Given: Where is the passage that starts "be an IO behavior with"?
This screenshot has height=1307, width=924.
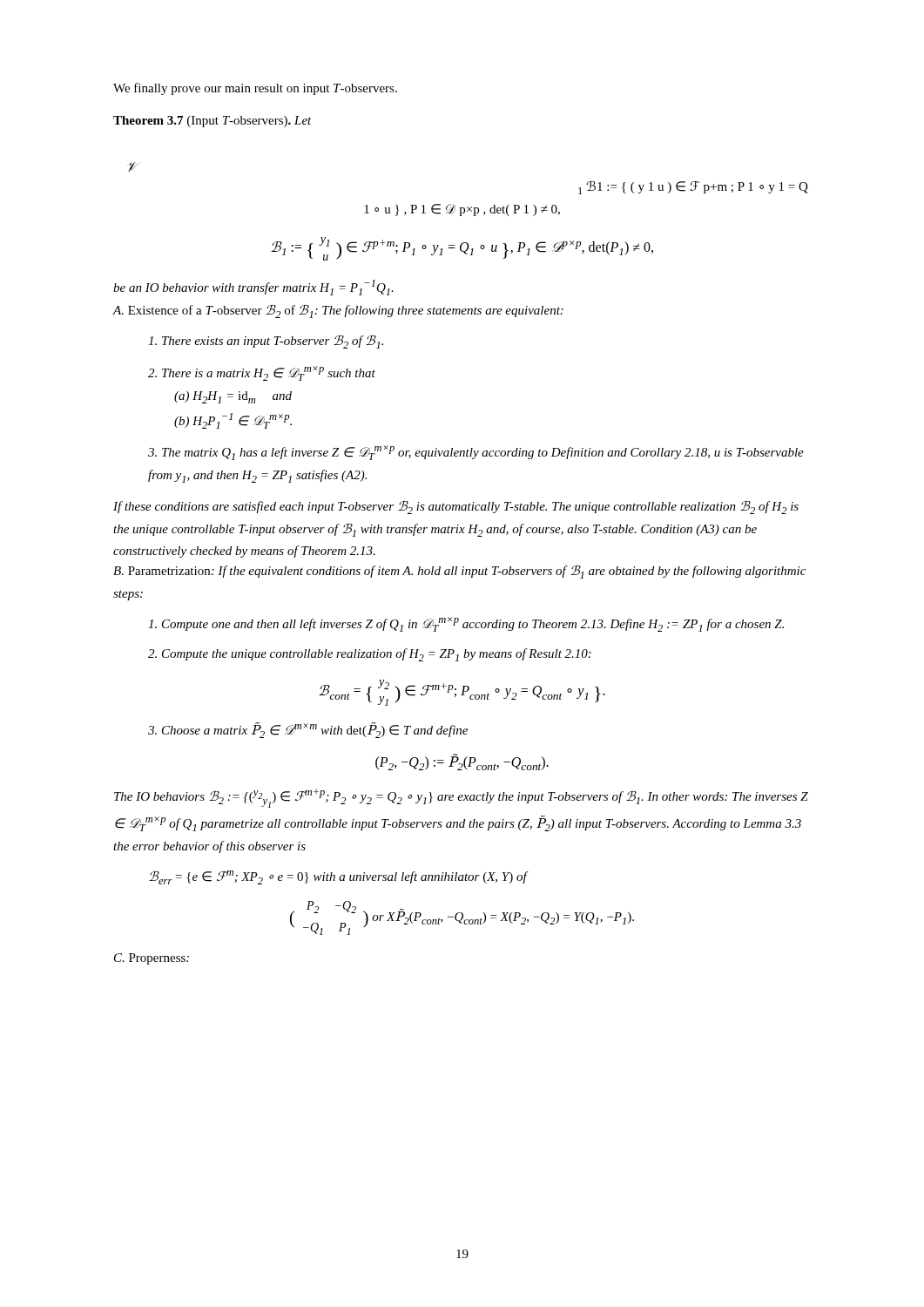Looking at the screenshot, I should click(339, 299).
